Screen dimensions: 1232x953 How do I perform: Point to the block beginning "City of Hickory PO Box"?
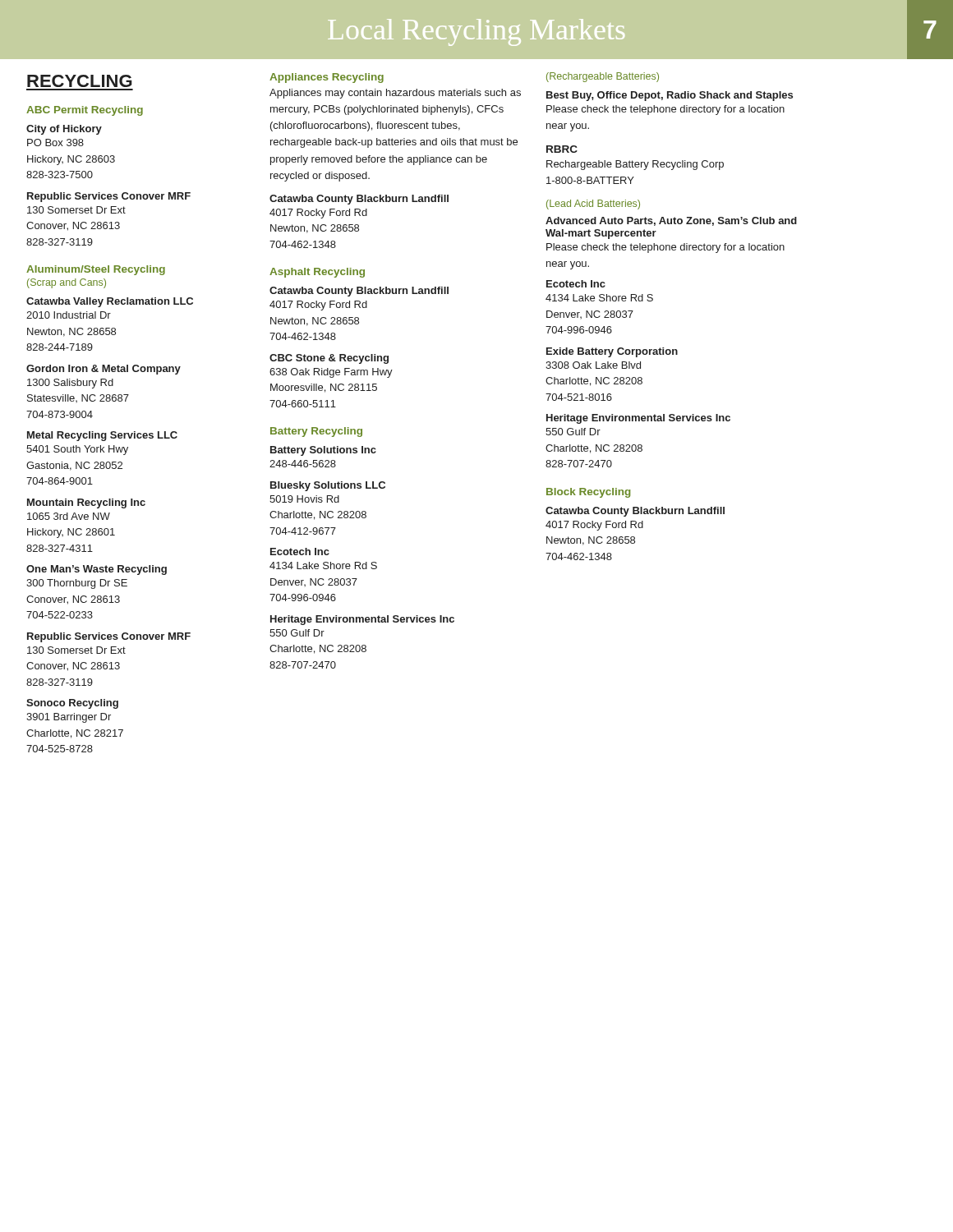[64, 130]
